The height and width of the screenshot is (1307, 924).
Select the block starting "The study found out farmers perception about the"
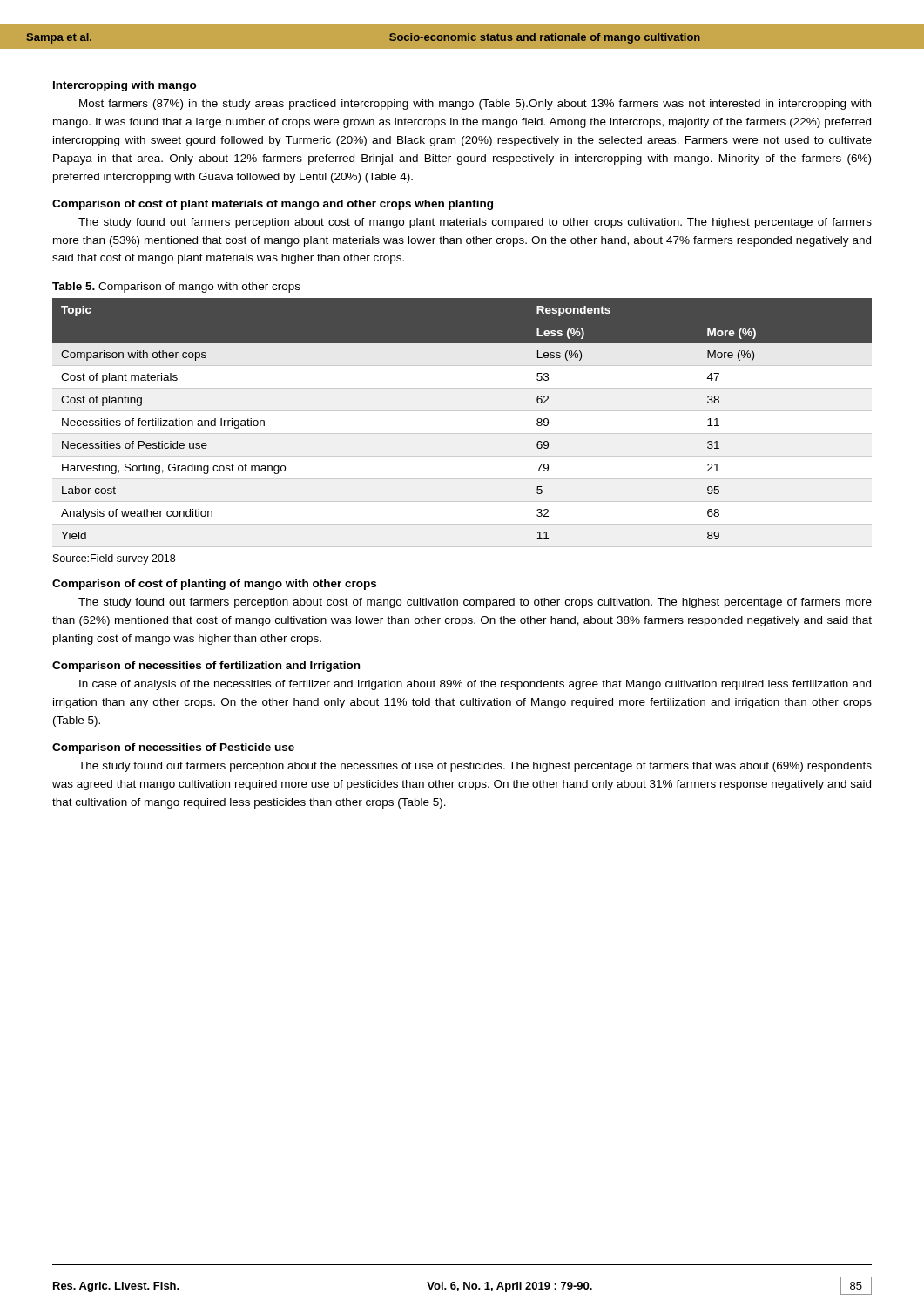coord(462,784)
